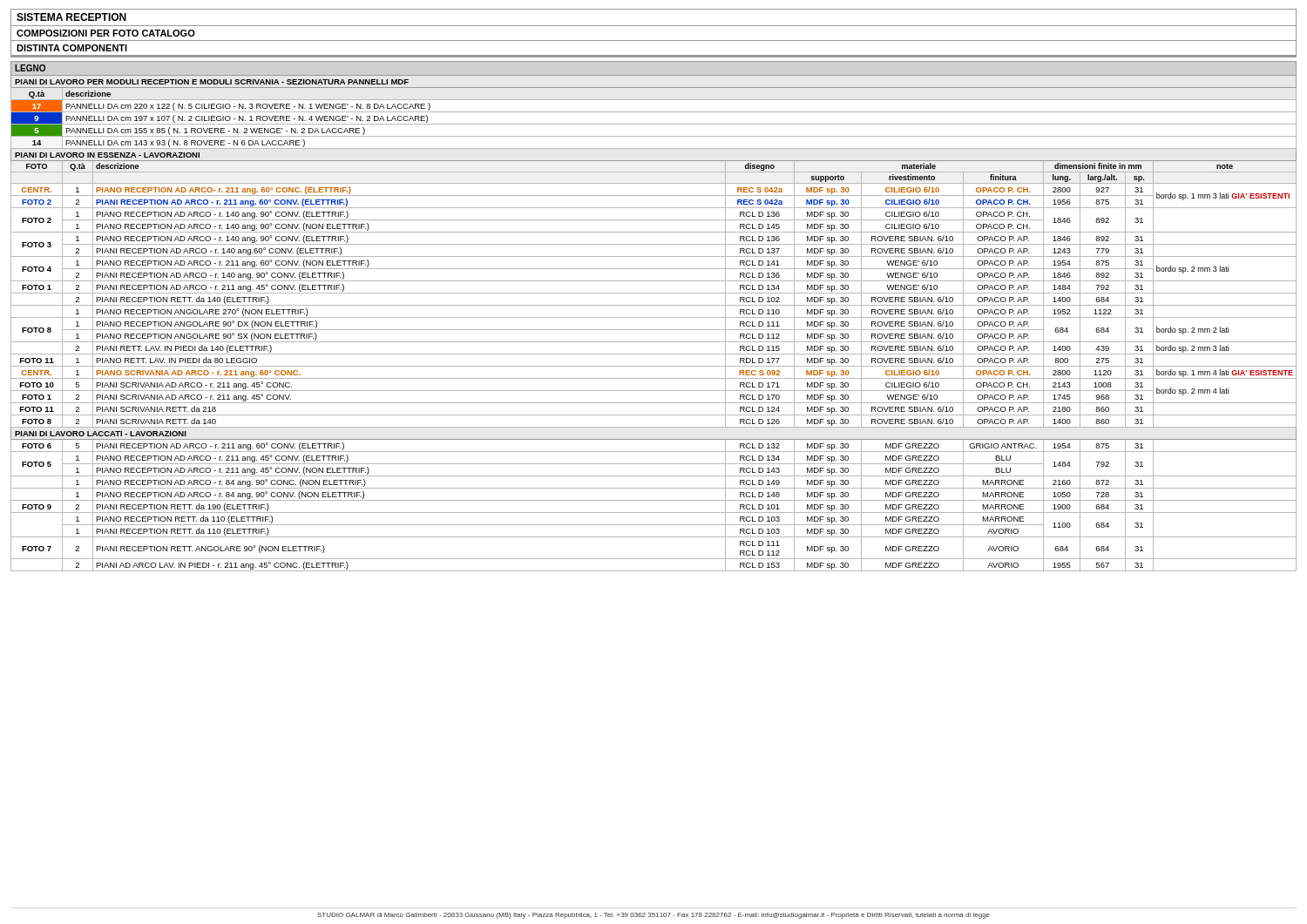The height and width of the screenshot is (924, 1307).
Task: Find the title containing "SISTEMA RECEPTION"
Action: pos(72,17)
